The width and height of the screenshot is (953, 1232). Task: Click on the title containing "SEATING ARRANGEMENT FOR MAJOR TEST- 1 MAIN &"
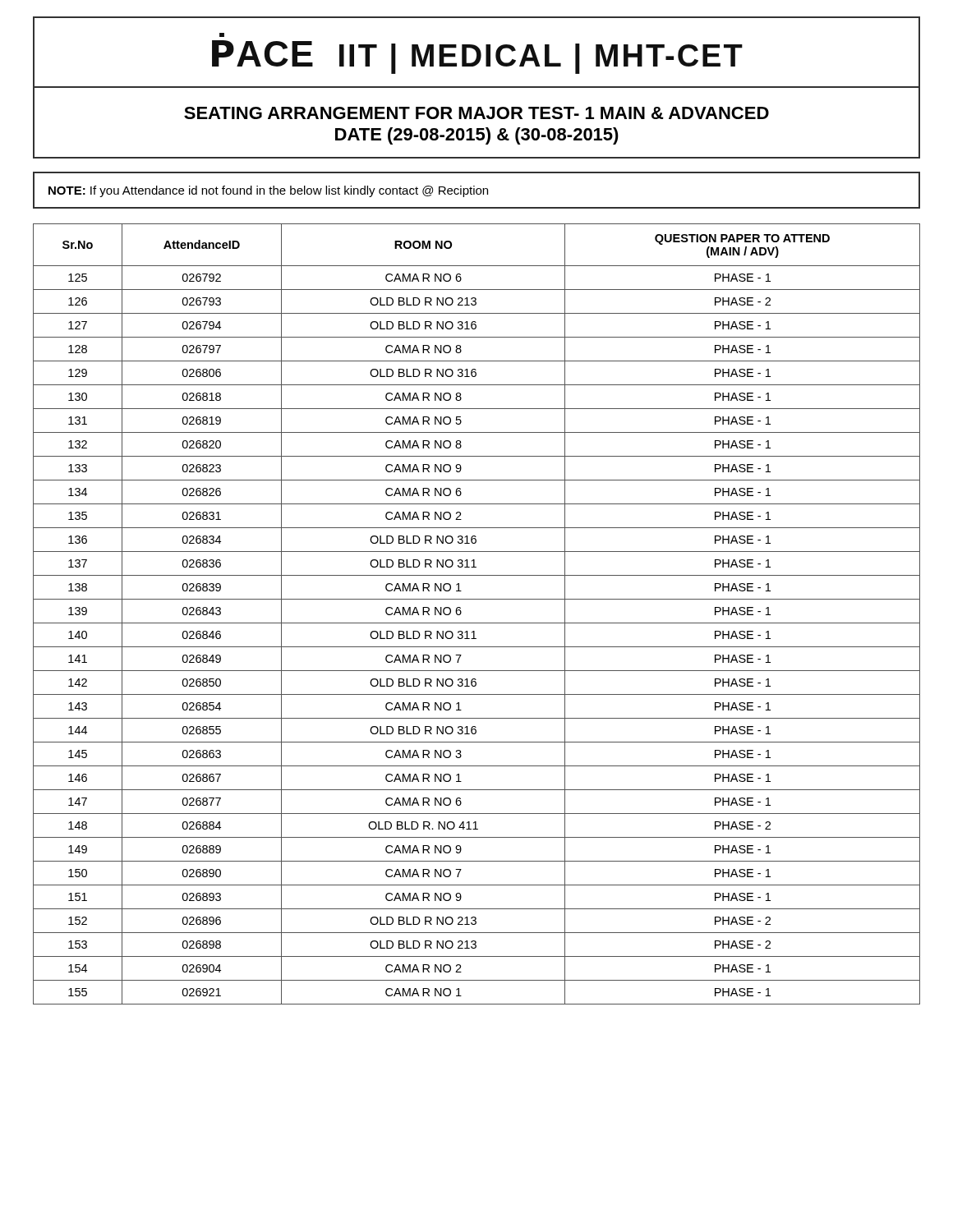point(476,124)
